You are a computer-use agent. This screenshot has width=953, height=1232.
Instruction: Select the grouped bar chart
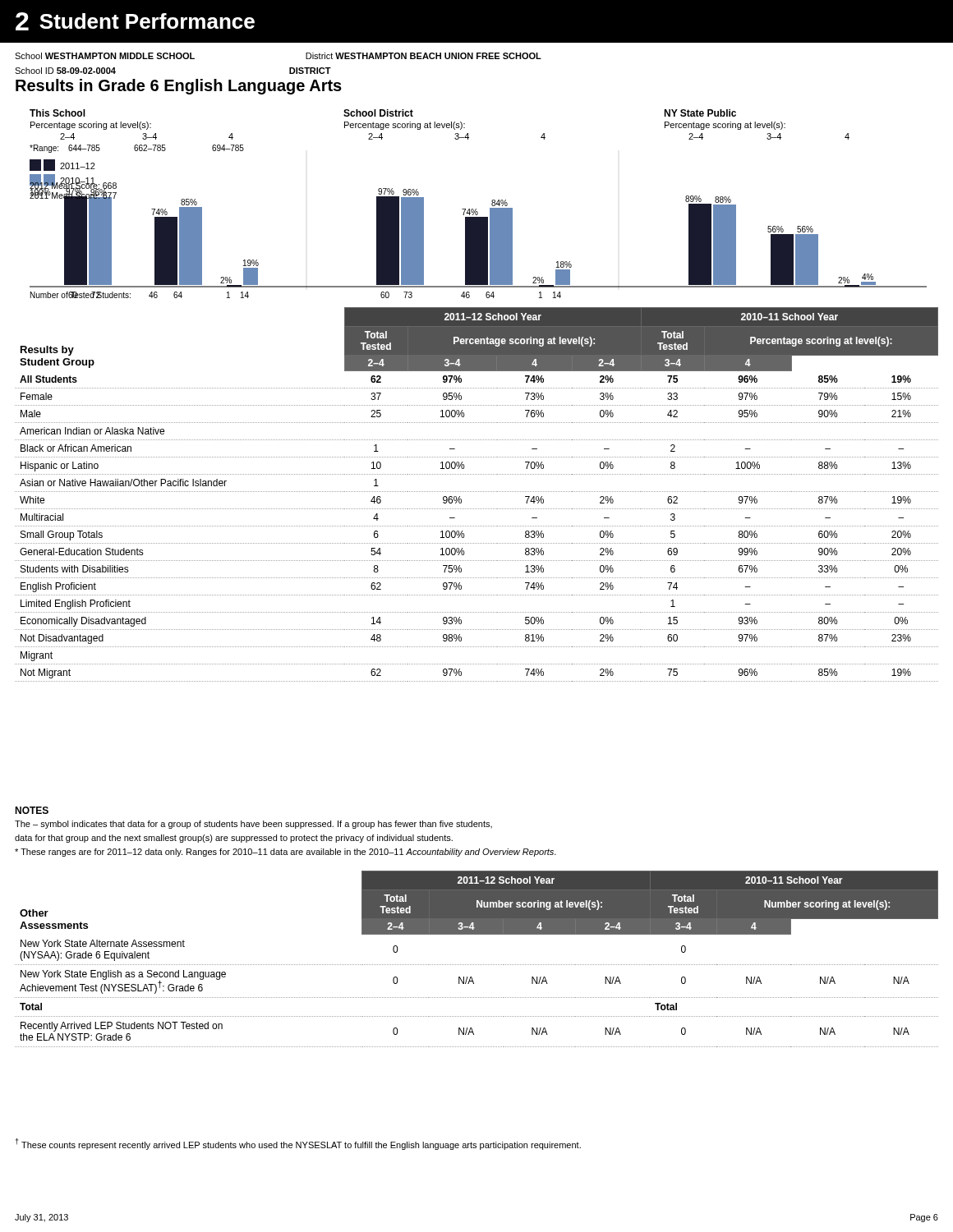click(x=476, y=203)
